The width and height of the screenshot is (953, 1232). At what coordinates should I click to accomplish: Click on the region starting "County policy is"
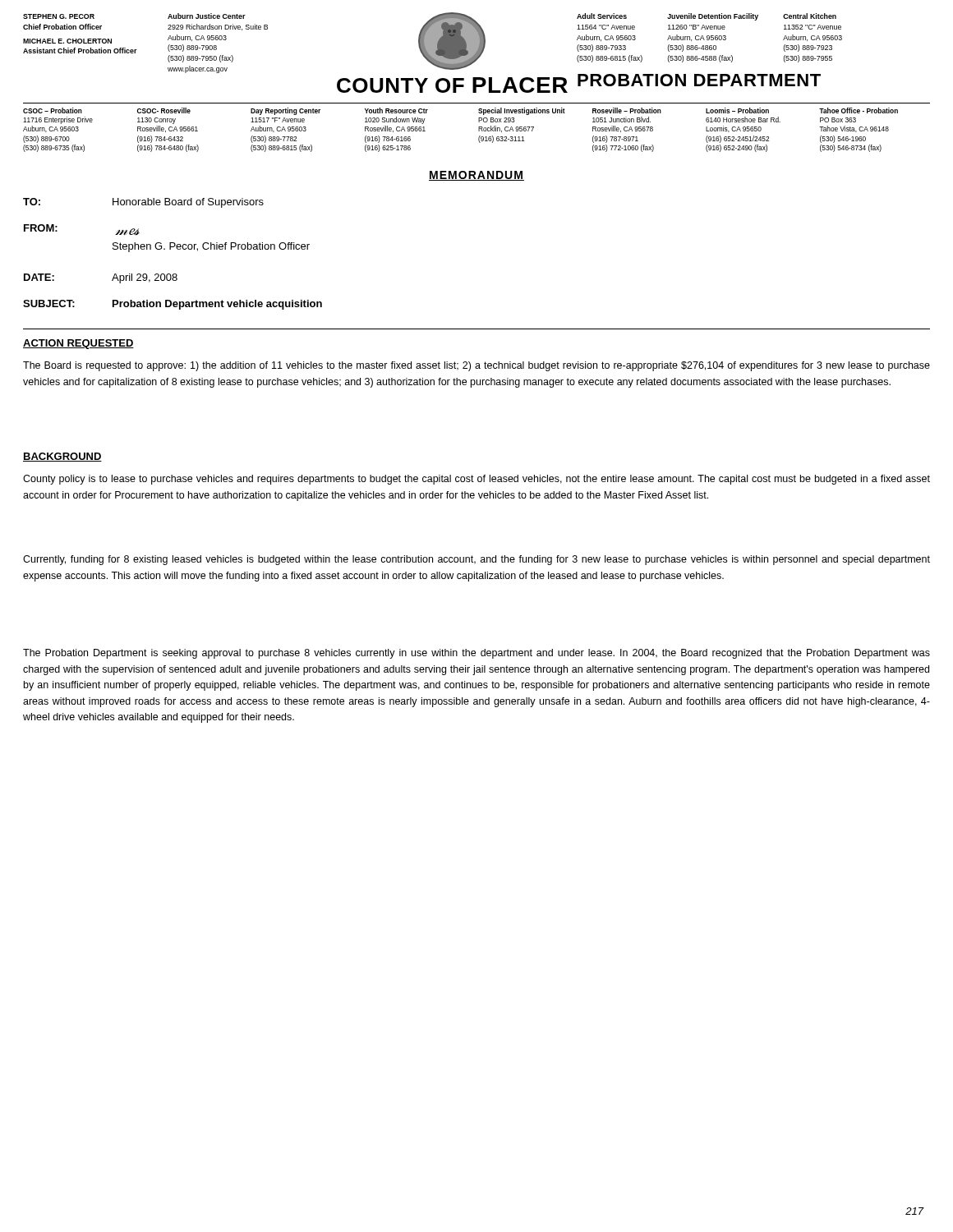pos(476,487)
